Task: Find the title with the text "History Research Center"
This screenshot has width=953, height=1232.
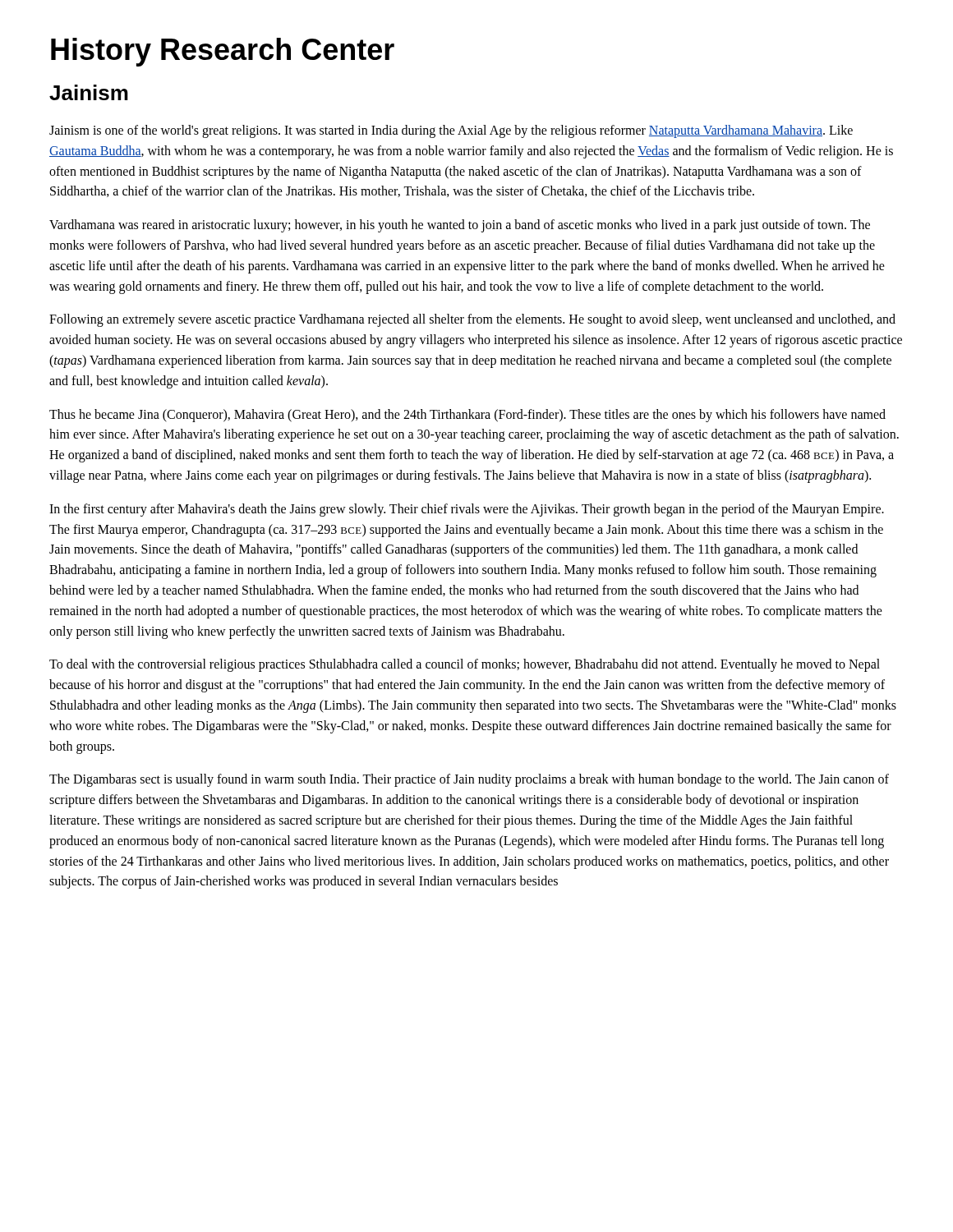Action: pos(223,52)
